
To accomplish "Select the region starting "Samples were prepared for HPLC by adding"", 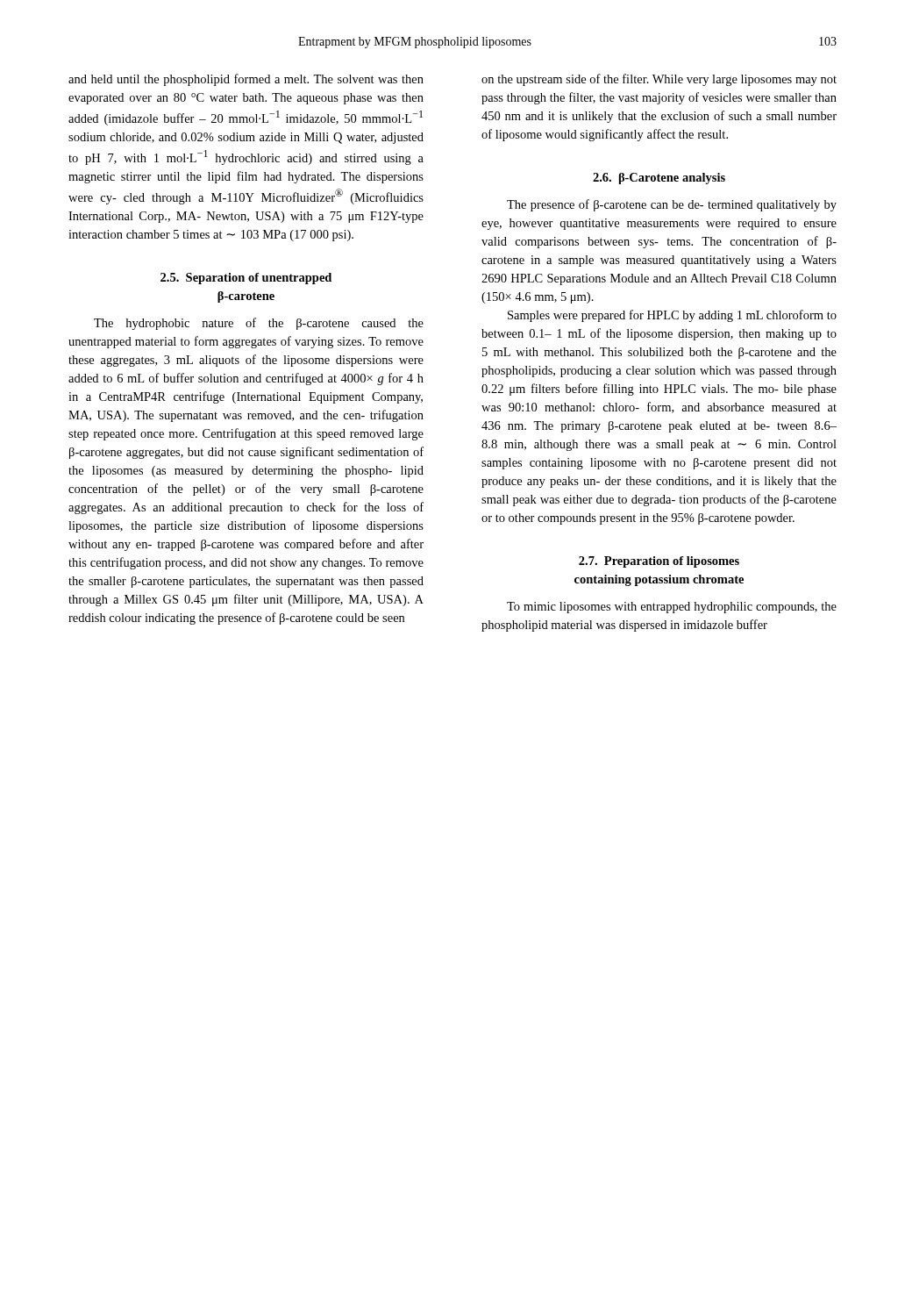I will [659, 417].
